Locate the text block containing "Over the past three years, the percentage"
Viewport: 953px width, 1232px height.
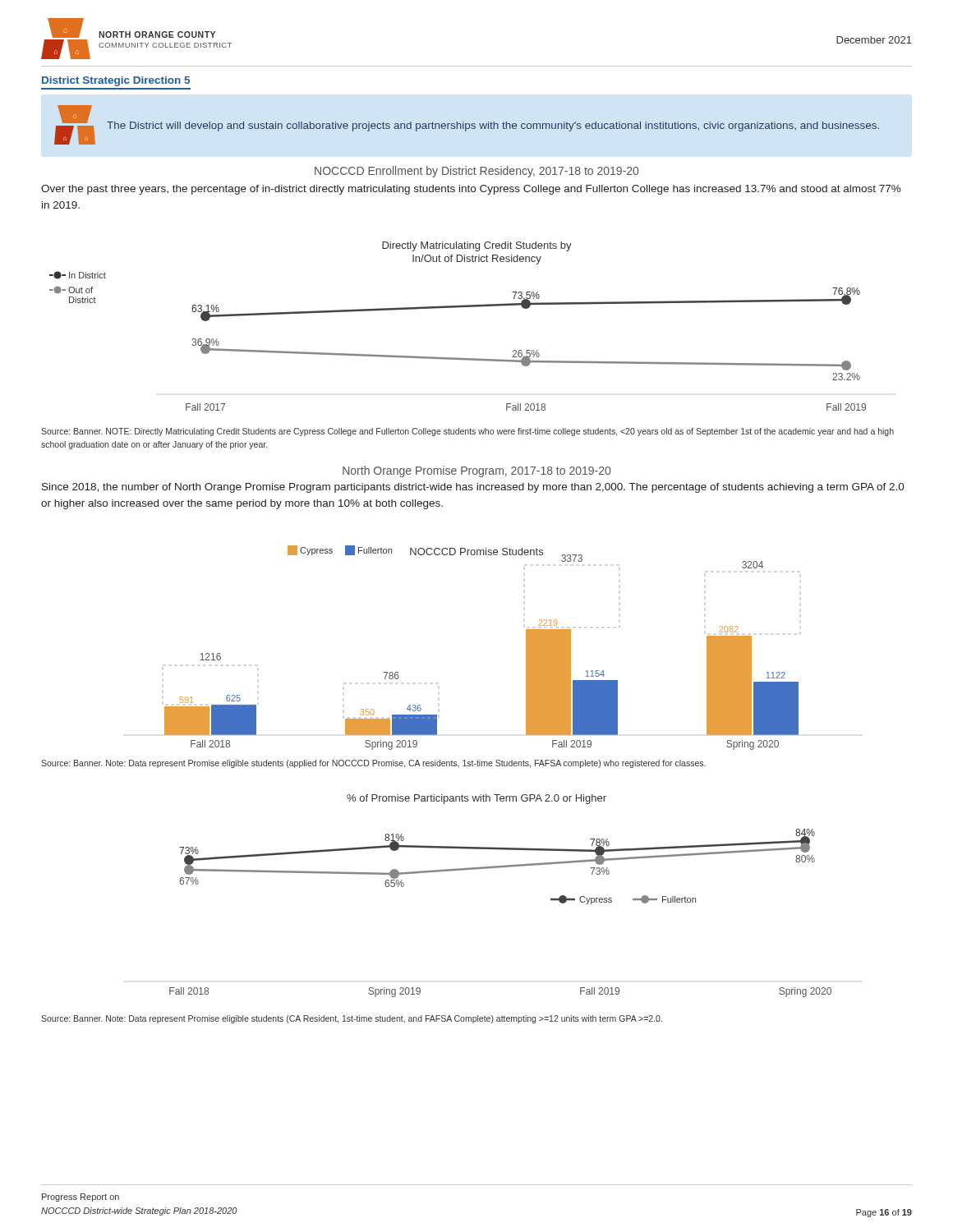(x=471, y=197)
